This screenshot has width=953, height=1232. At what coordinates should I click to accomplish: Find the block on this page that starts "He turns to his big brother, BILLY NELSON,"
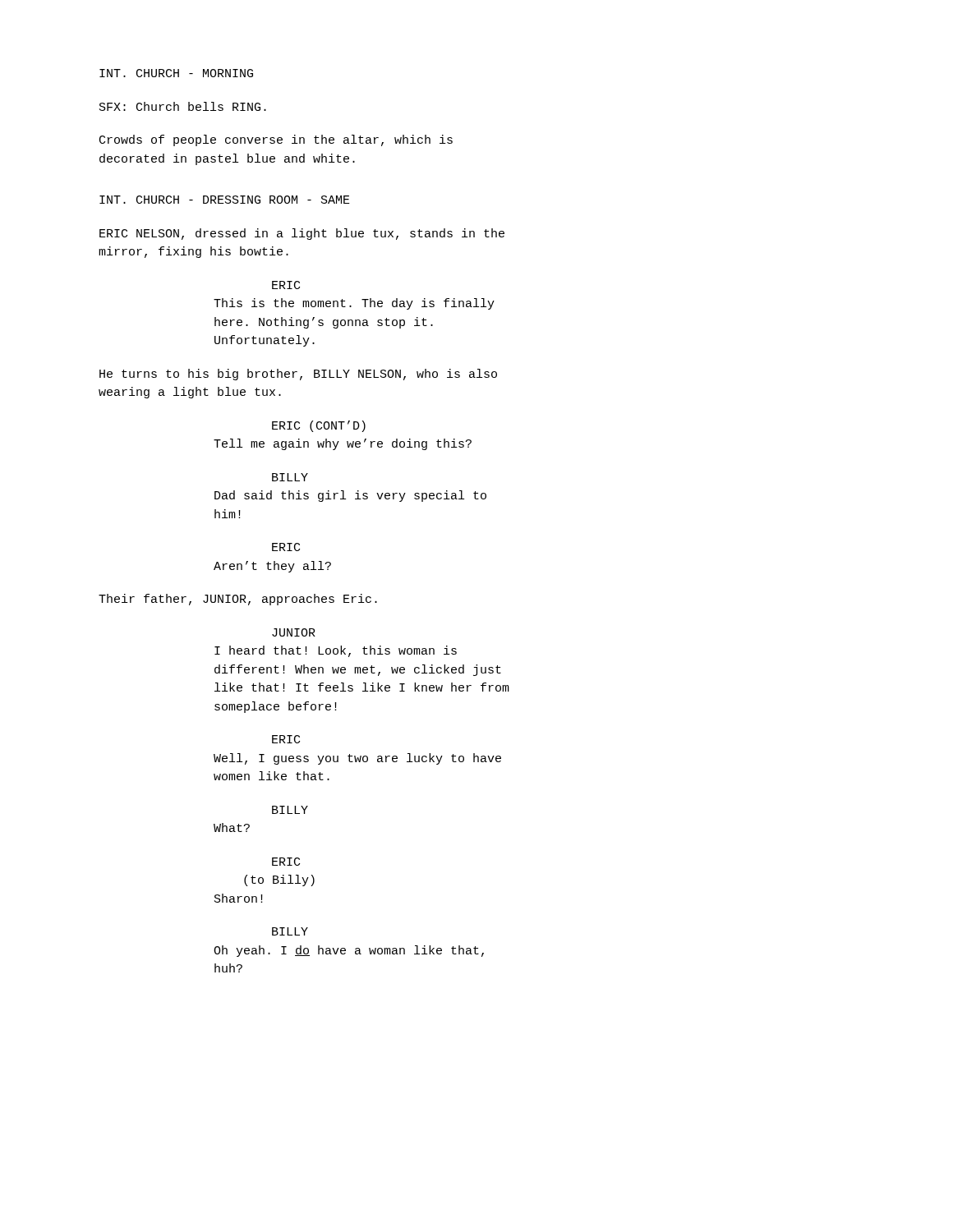pyautogui.click(x=298, y=384)
